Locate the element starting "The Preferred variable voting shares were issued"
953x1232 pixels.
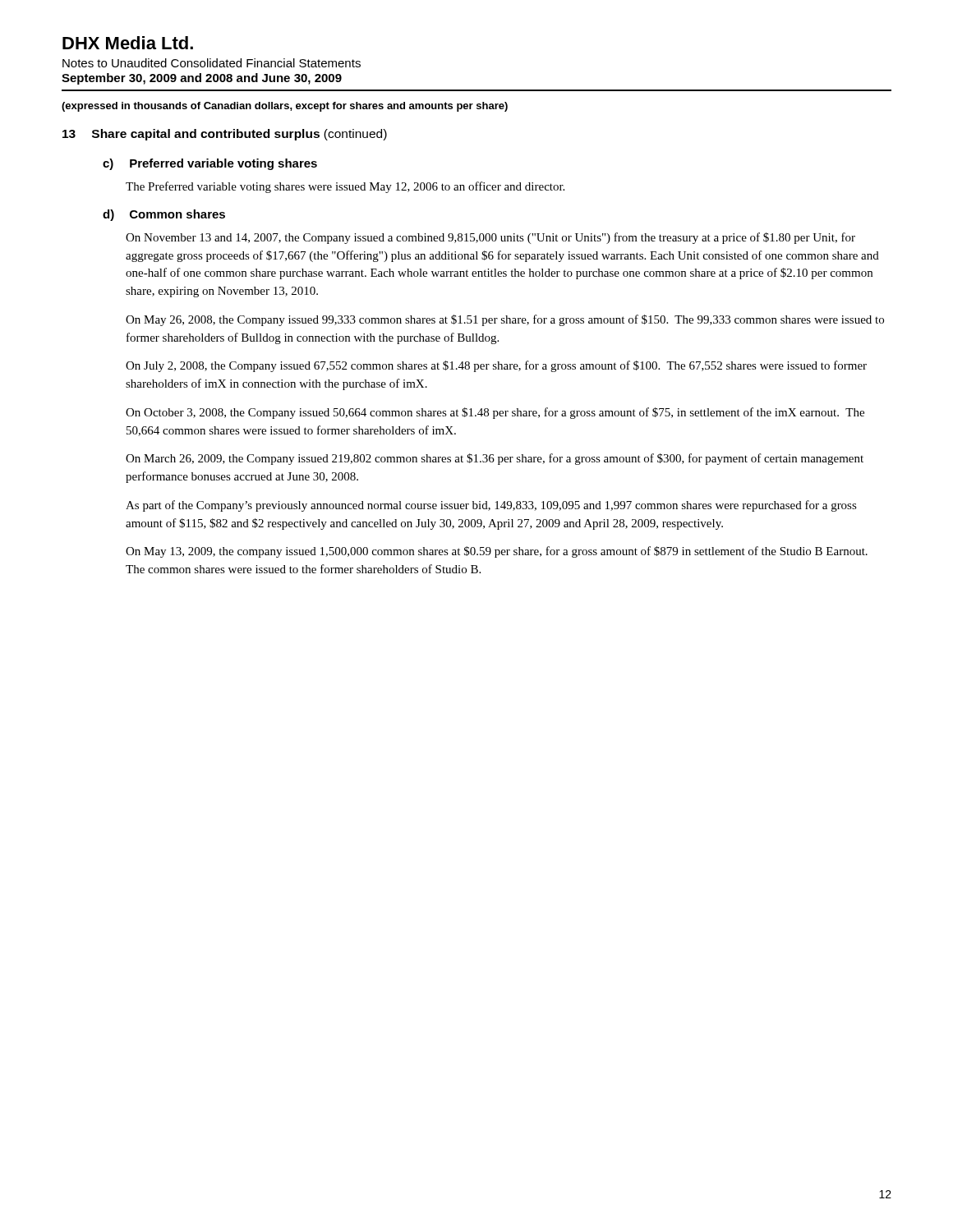pos(346,186)
